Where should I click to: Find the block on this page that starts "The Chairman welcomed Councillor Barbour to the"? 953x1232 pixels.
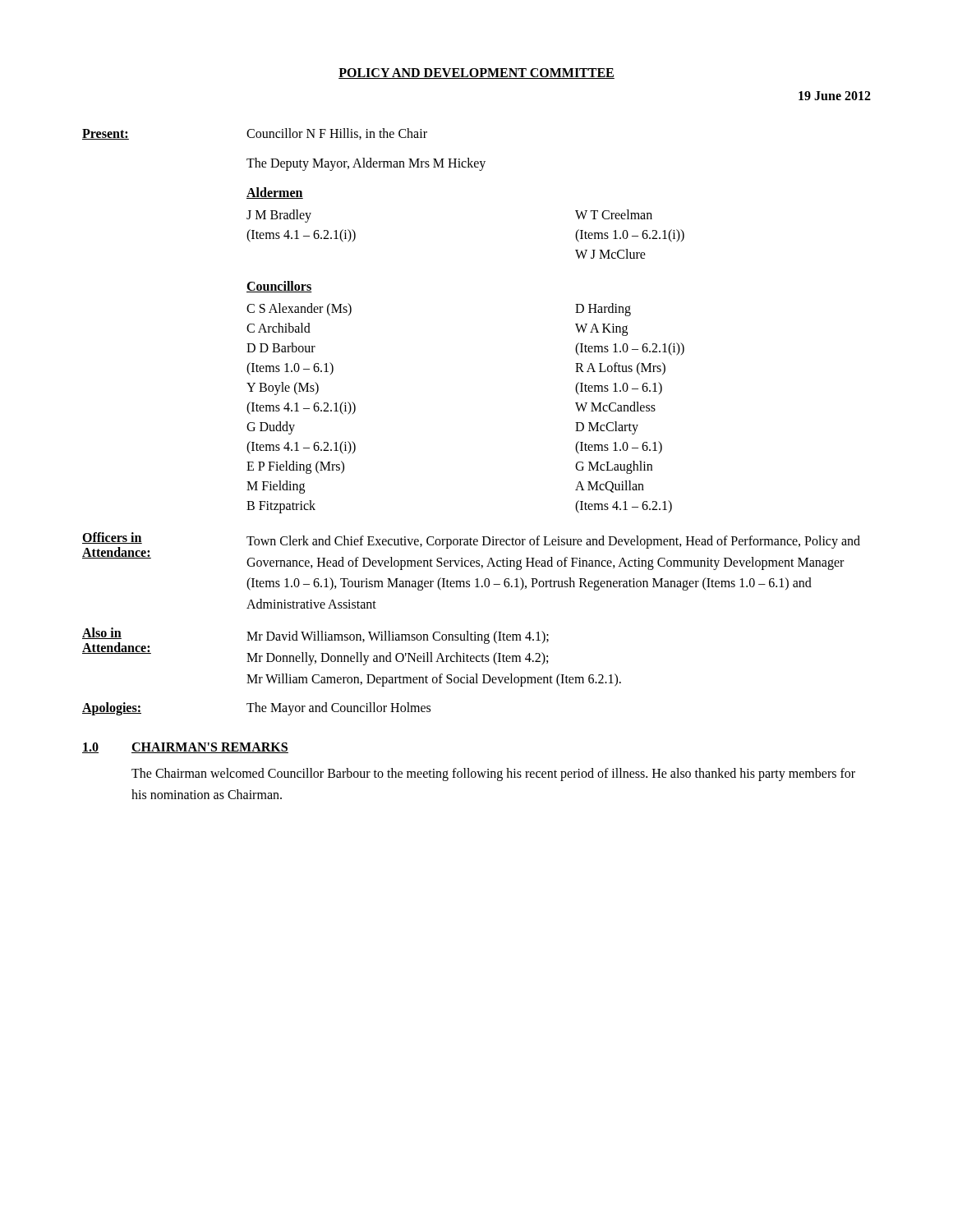click(493, 784)
